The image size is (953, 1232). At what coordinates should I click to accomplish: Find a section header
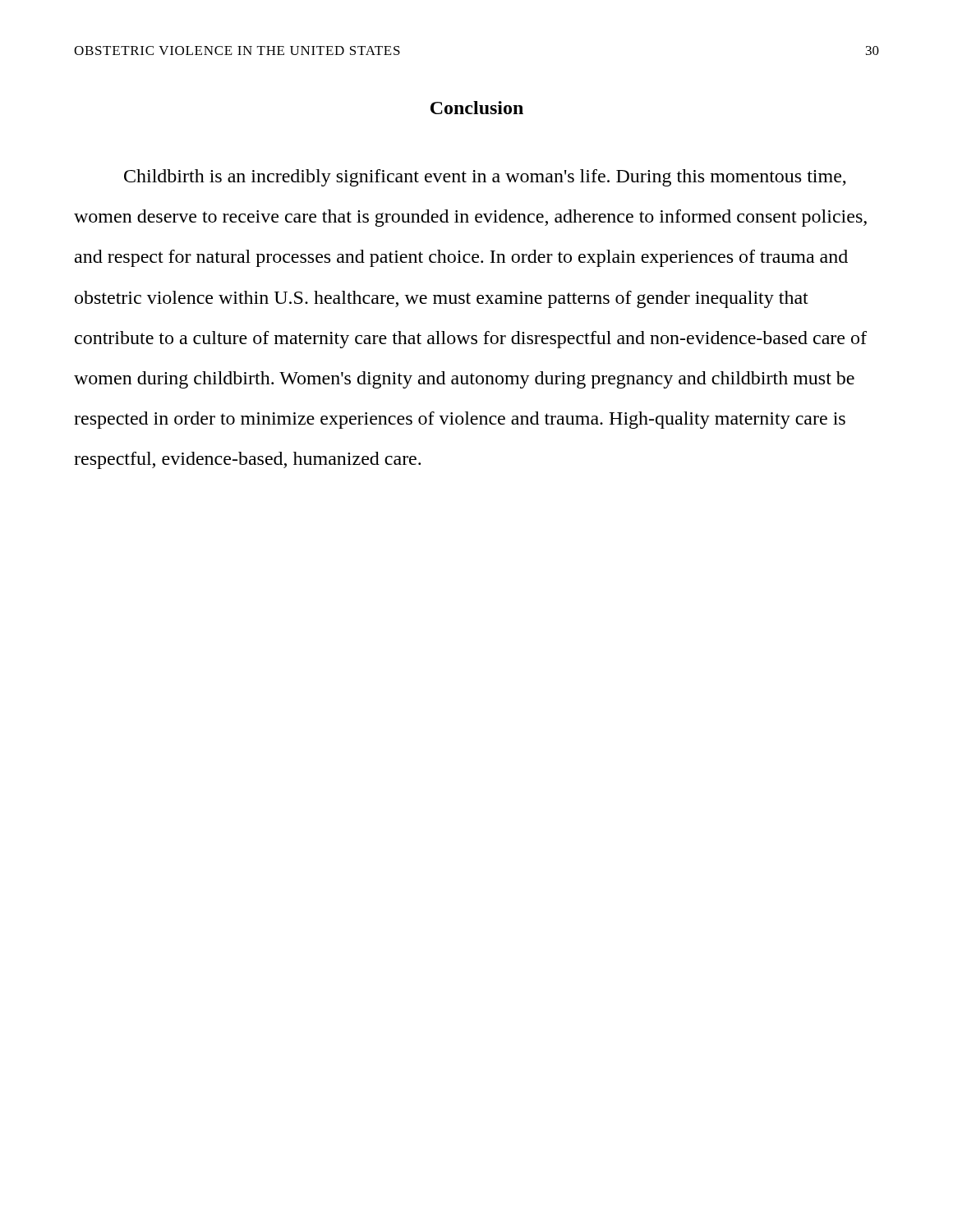[x=476, y=108]
